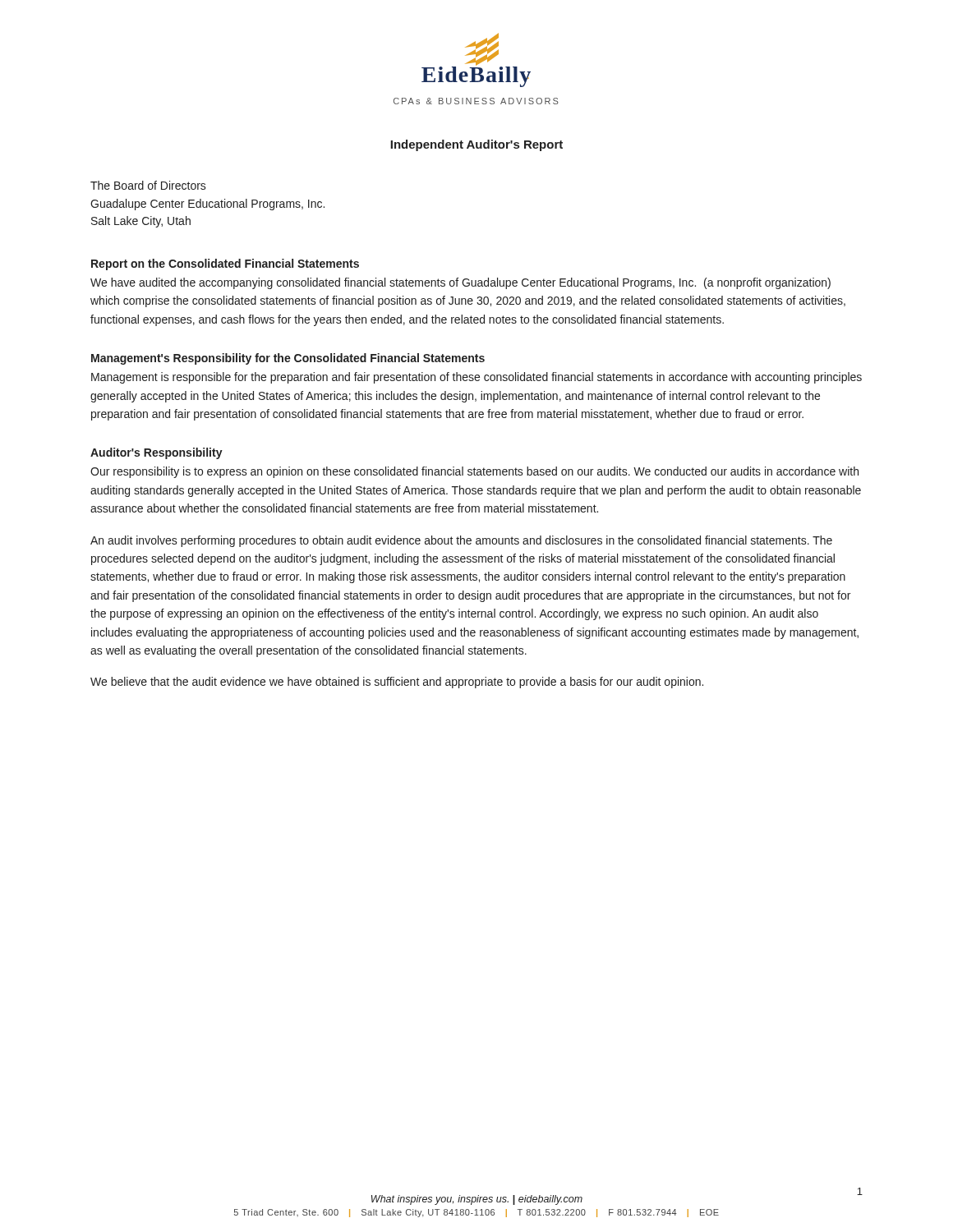Find the element starting "We have audited"
The height and width of the screenshot is (1232, 953).
pos(468,301)
